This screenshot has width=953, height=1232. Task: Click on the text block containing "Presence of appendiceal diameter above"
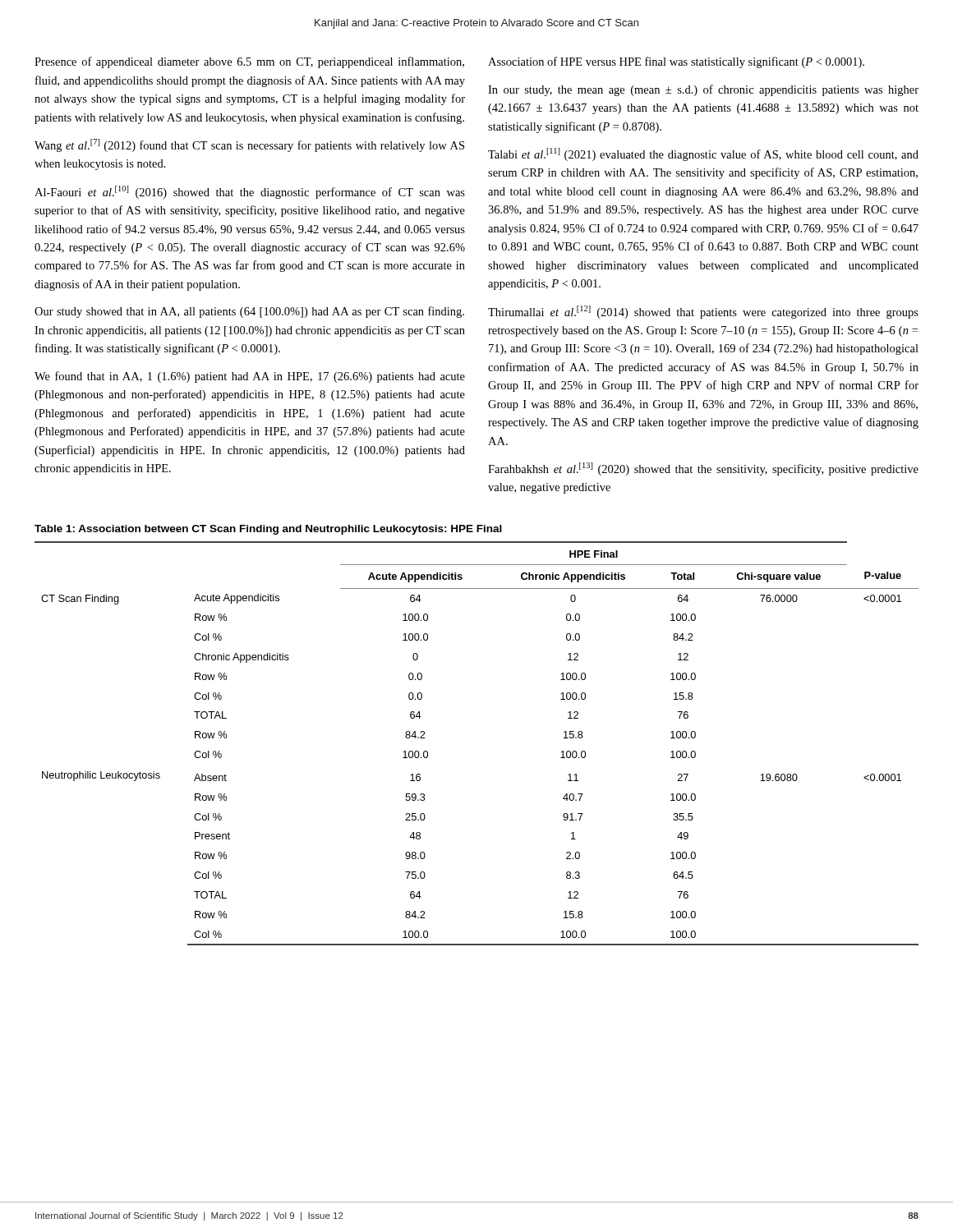click(250, 90)
